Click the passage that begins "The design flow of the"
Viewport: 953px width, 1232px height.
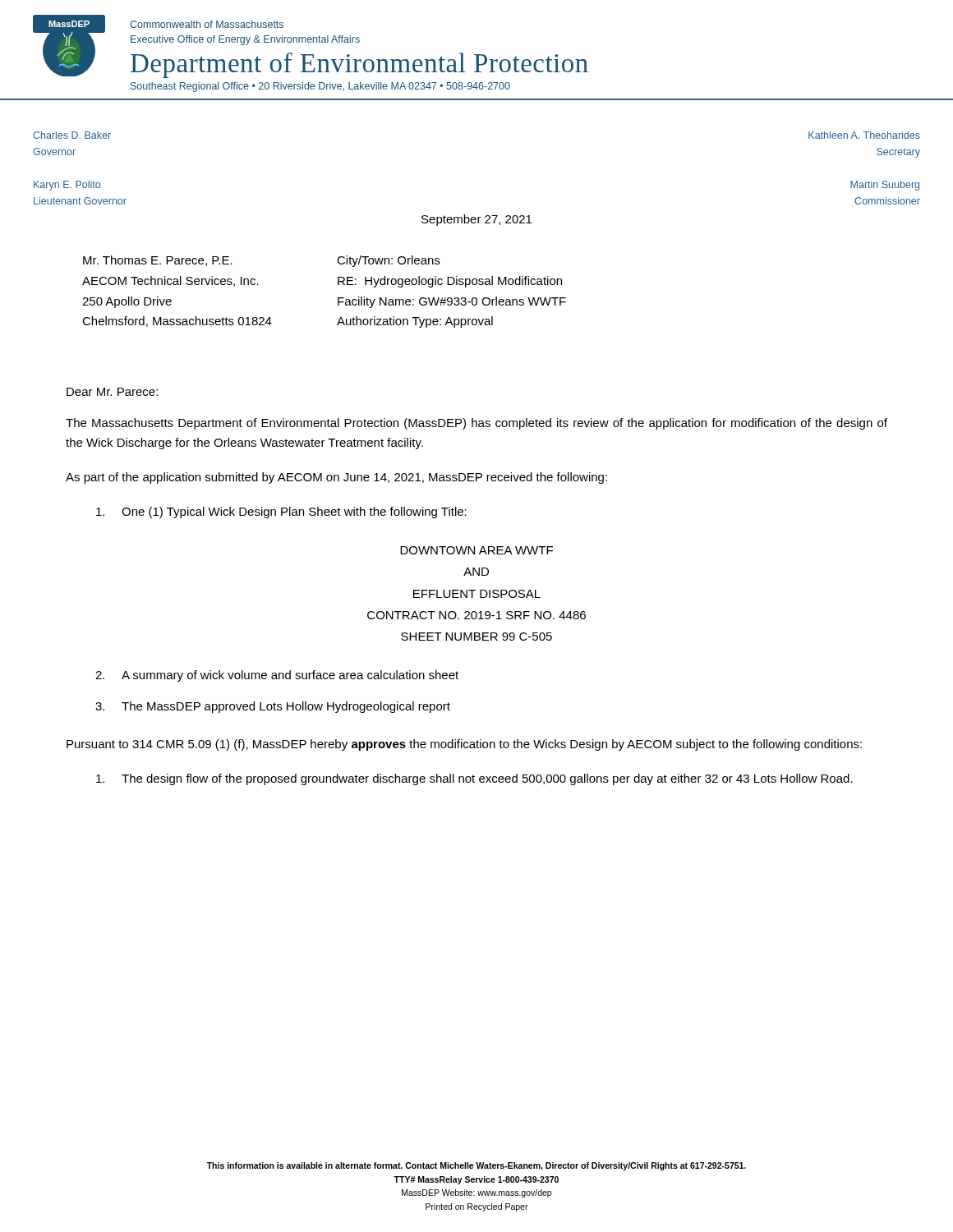[x=474, y=779]
